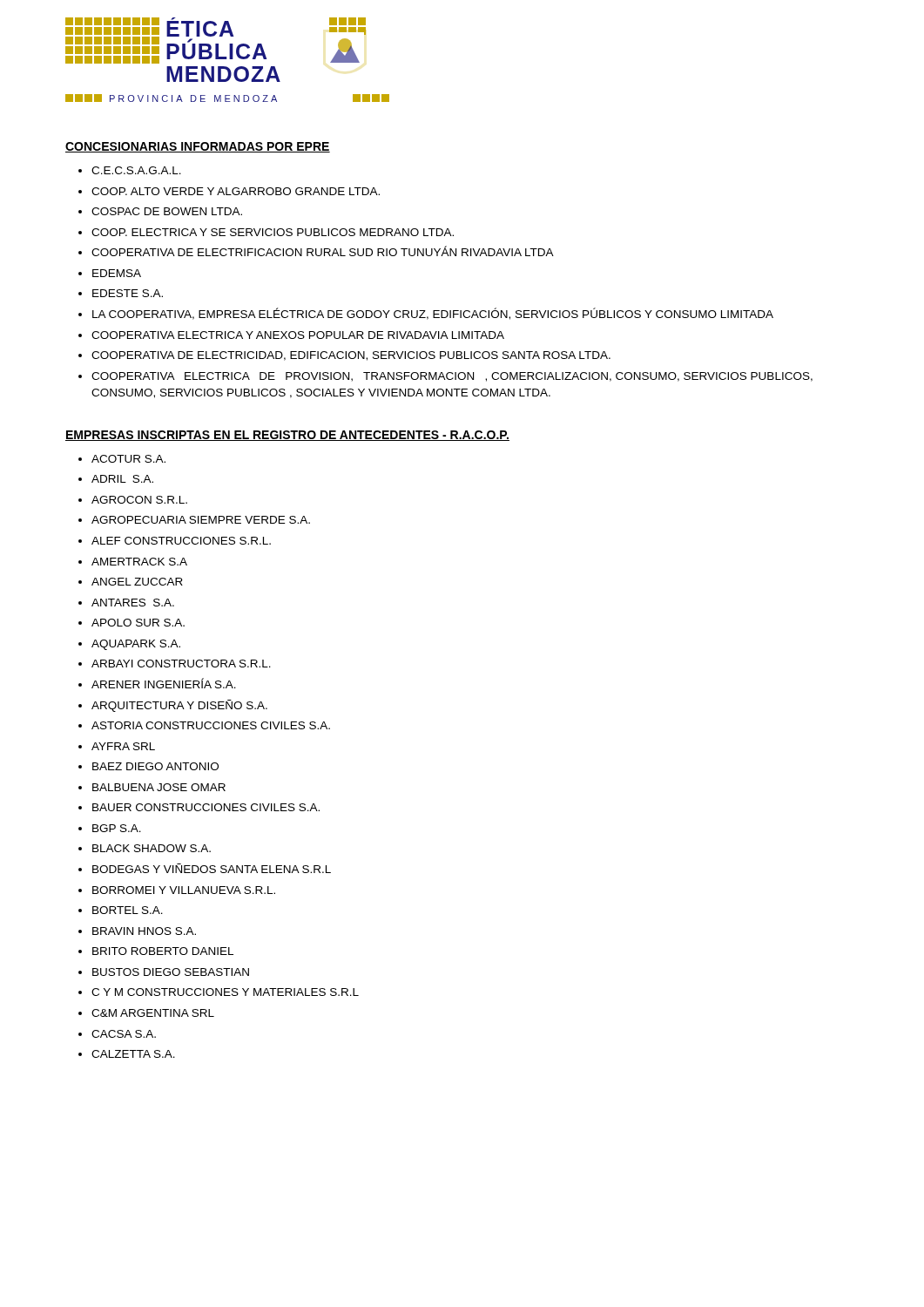Select the list item containing "COOPERATIVA ELECTRICA DE"
The image size is (924, 1307).
(x=452, y=384)
